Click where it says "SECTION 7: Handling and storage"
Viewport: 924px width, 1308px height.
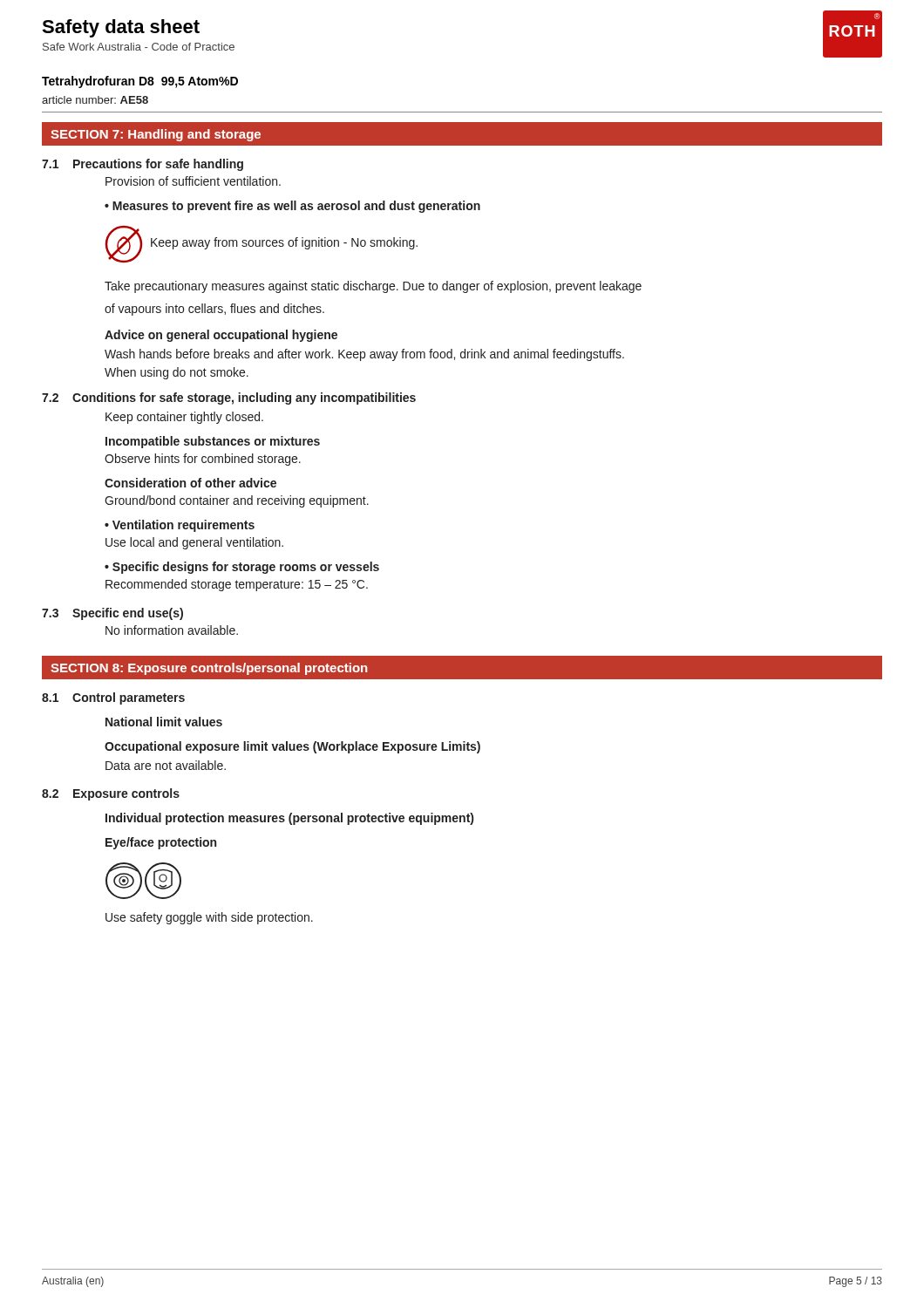[x=156, y=134]
